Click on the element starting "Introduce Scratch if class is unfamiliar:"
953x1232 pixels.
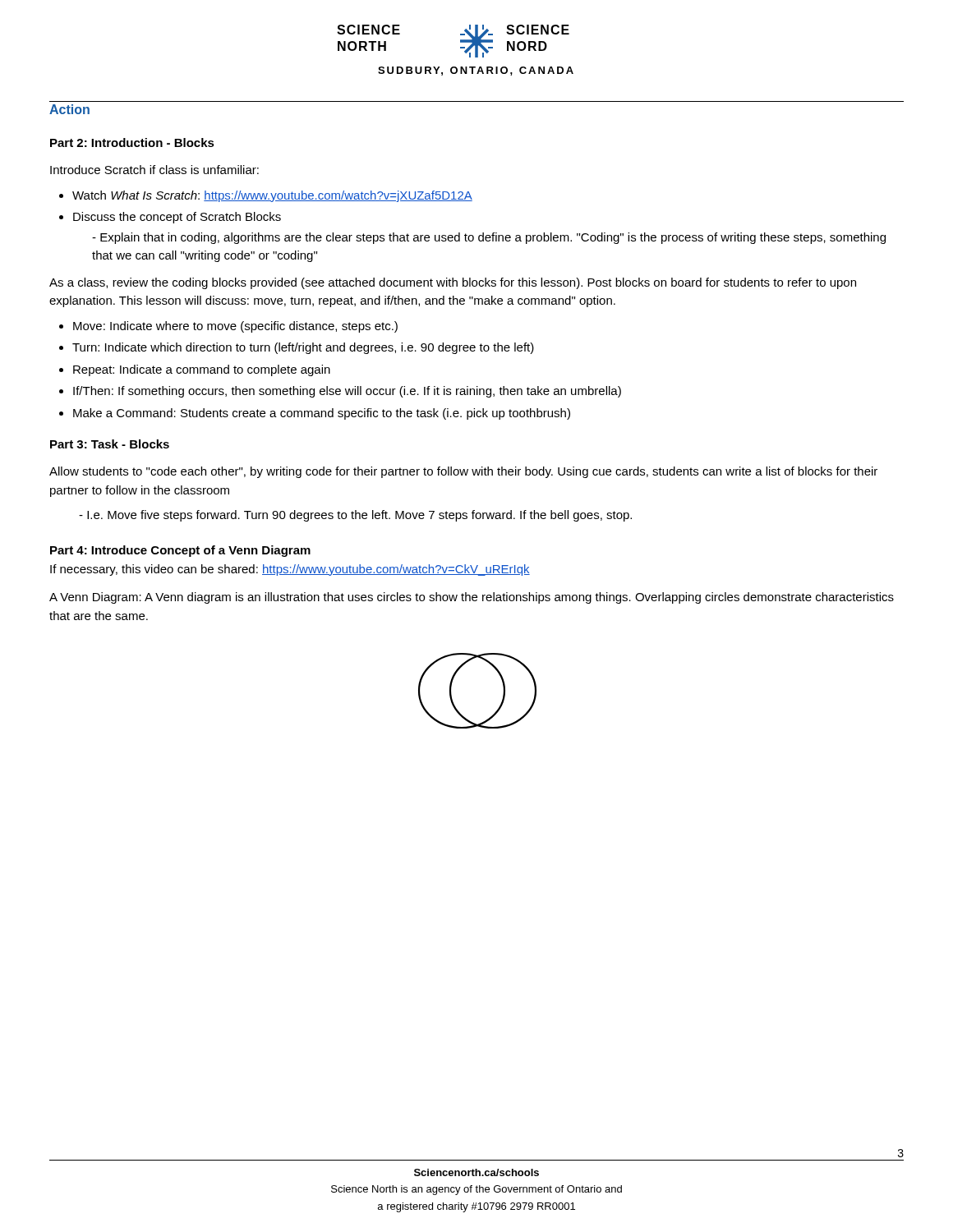point(154,170)
